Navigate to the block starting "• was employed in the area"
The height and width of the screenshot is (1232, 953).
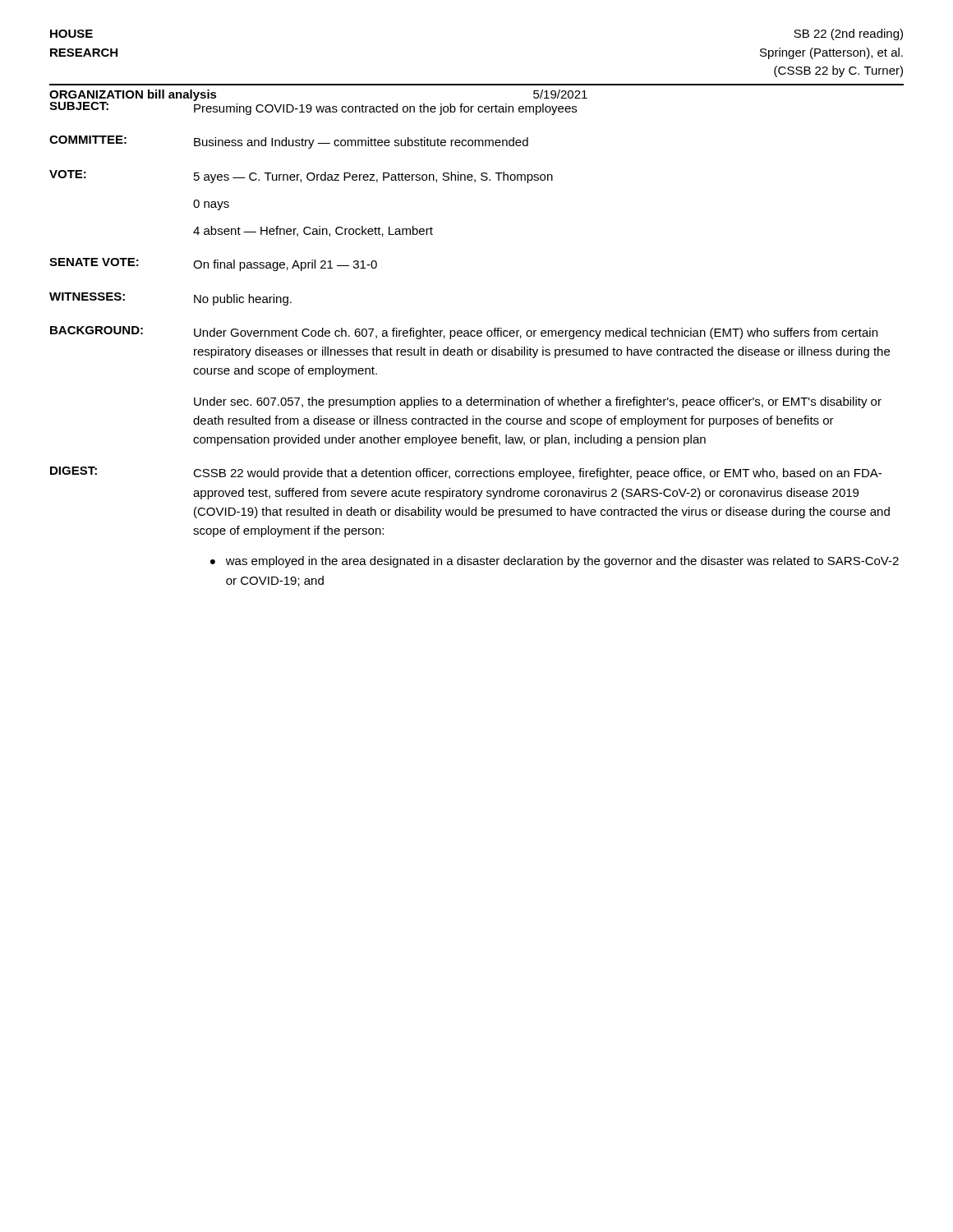point(557,570)
